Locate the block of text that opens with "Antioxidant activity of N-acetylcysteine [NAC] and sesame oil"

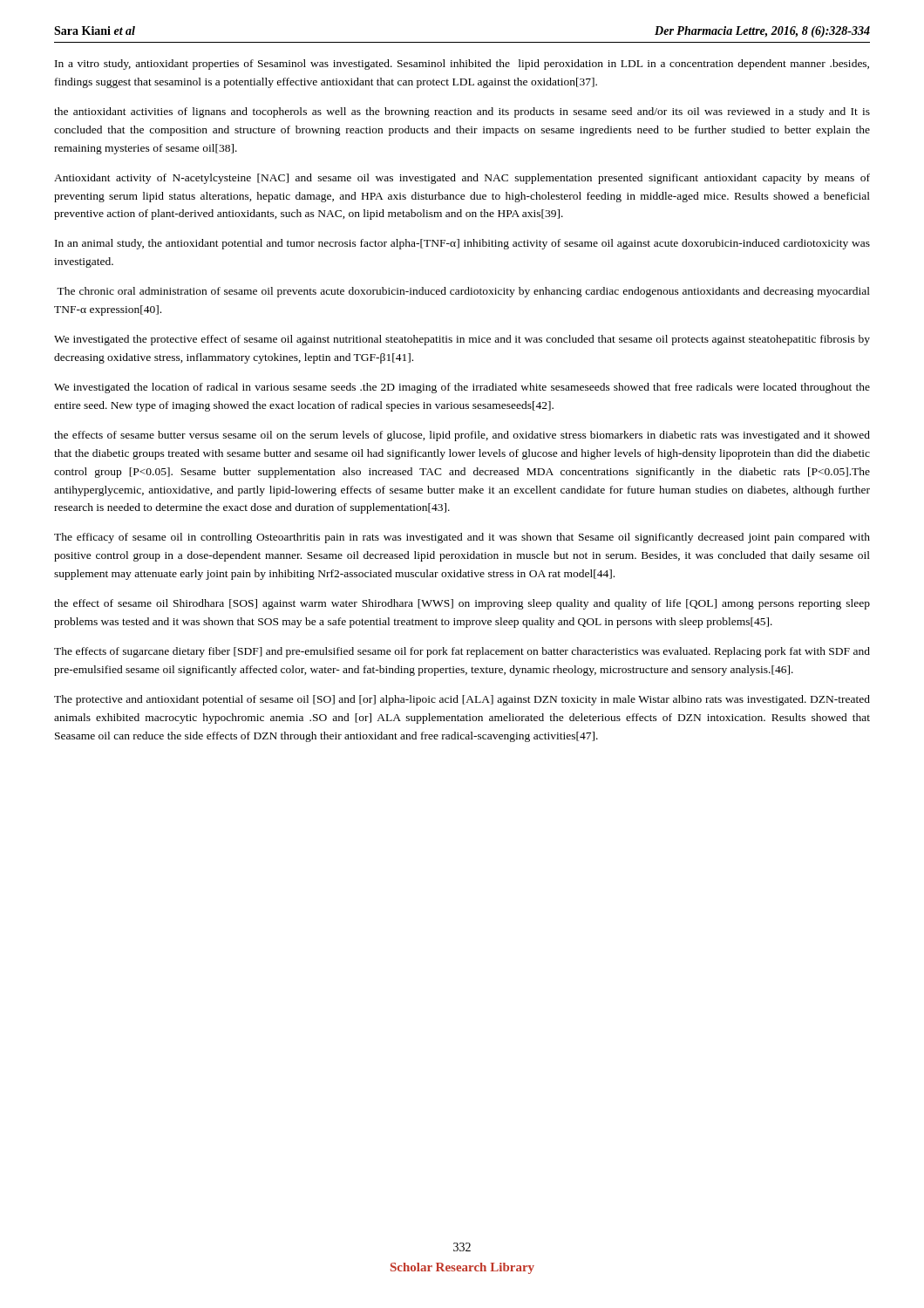coord(462,195)
